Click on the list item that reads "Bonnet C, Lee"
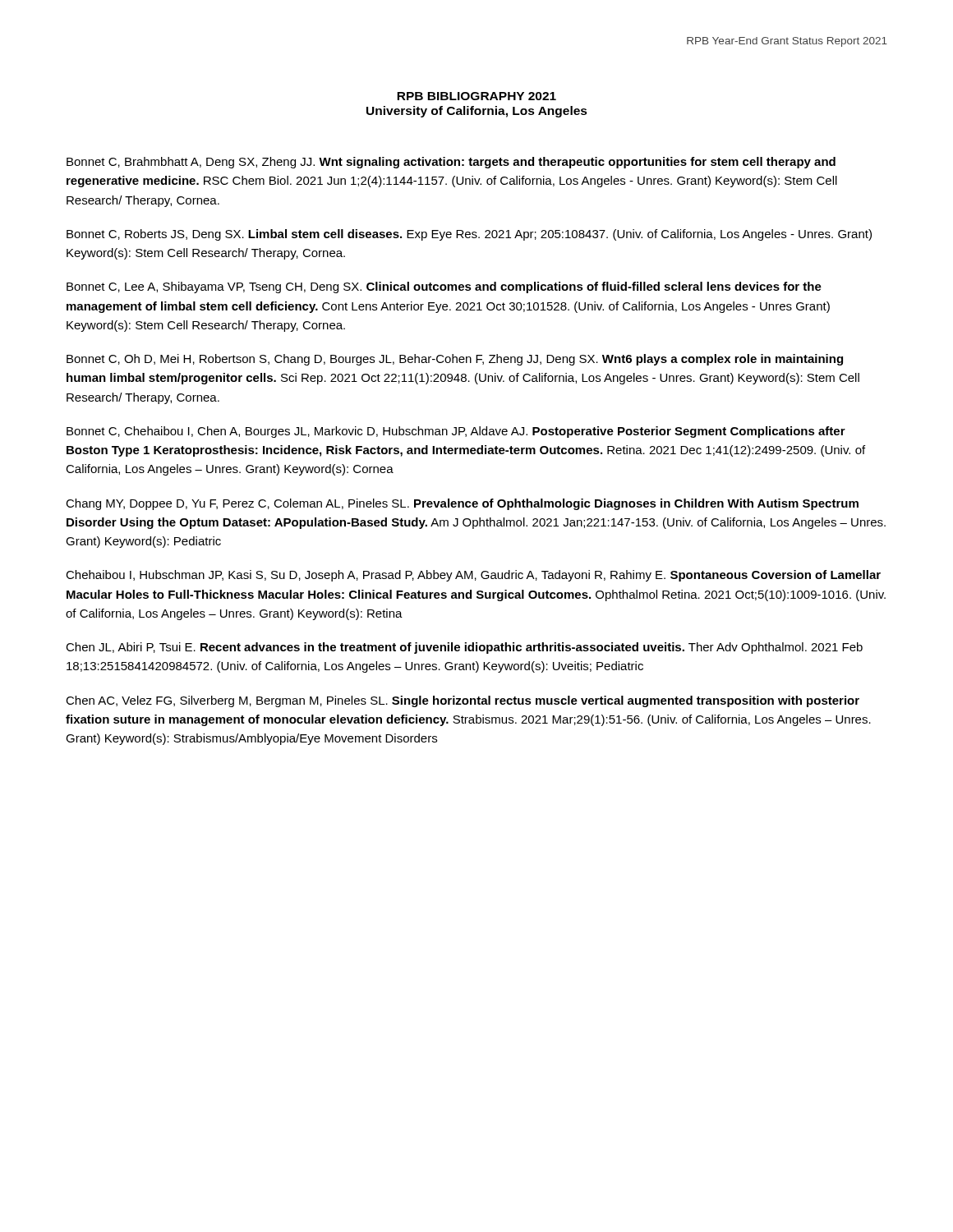The width and height of the screenshot is (953, 1232). (x=448, y=306)
